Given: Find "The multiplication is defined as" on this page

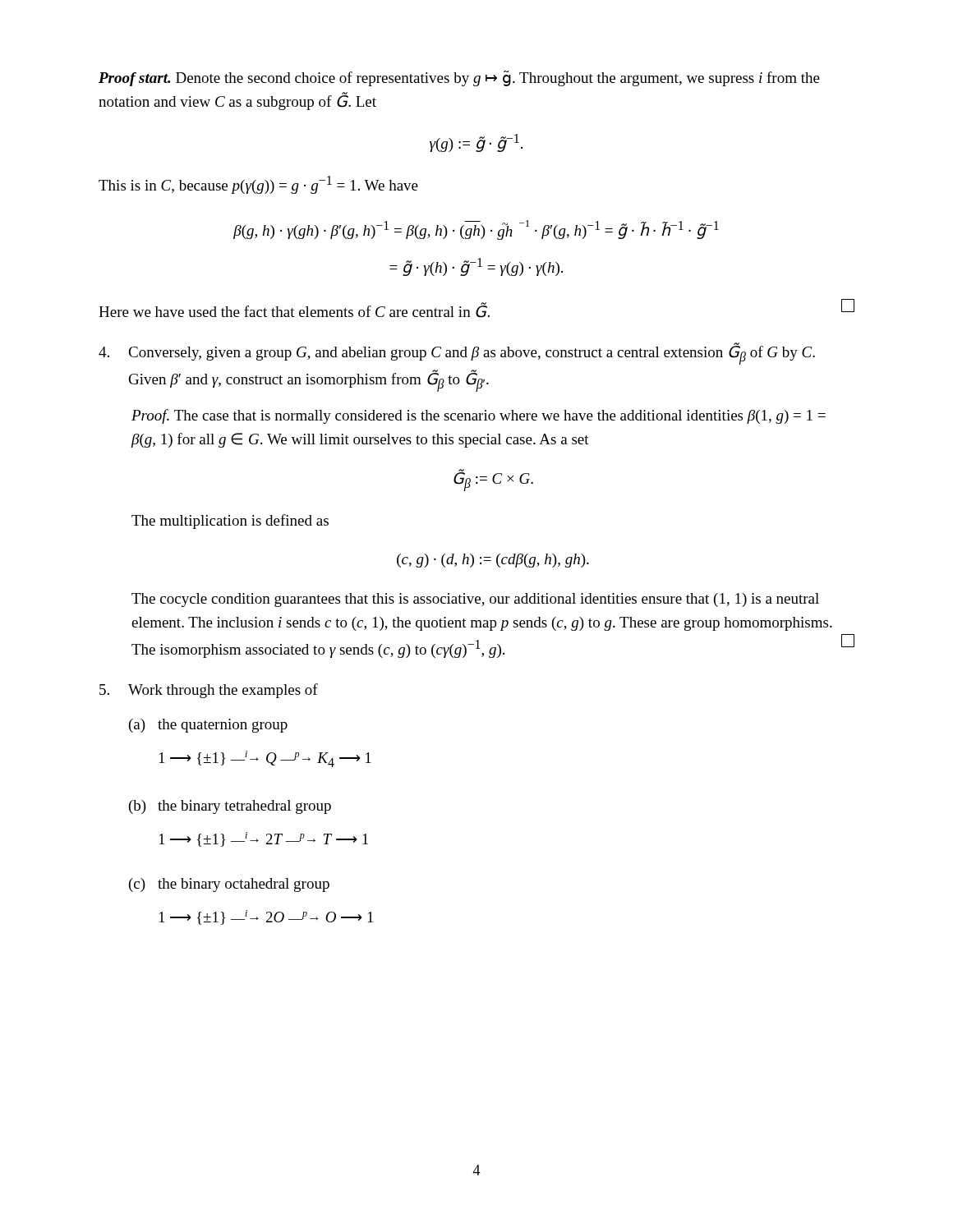Looking at the screenshot, I should [x=230, y=520].
